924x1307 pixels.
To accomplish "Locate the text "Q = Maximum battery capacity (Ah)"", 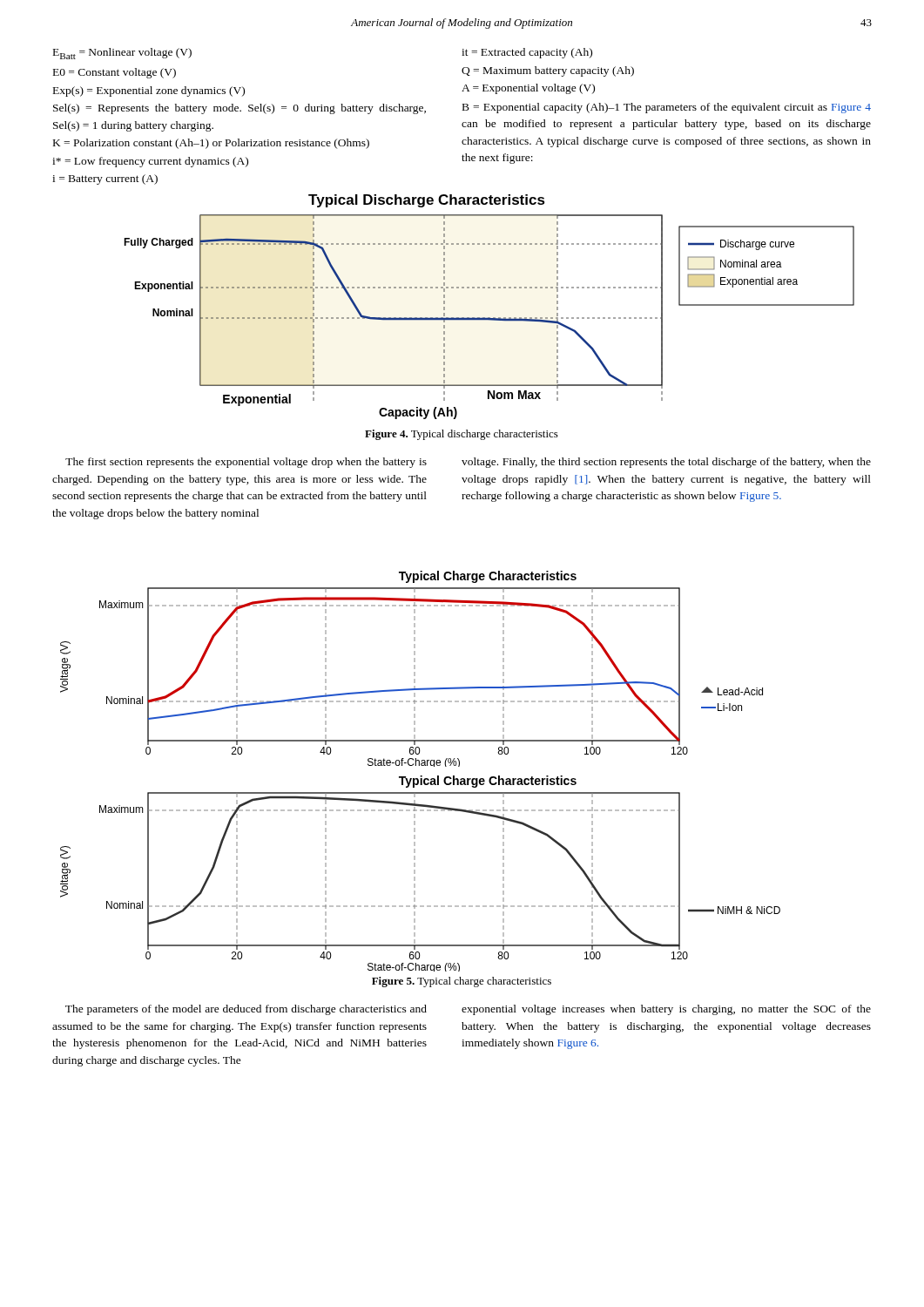I will 548,70.
